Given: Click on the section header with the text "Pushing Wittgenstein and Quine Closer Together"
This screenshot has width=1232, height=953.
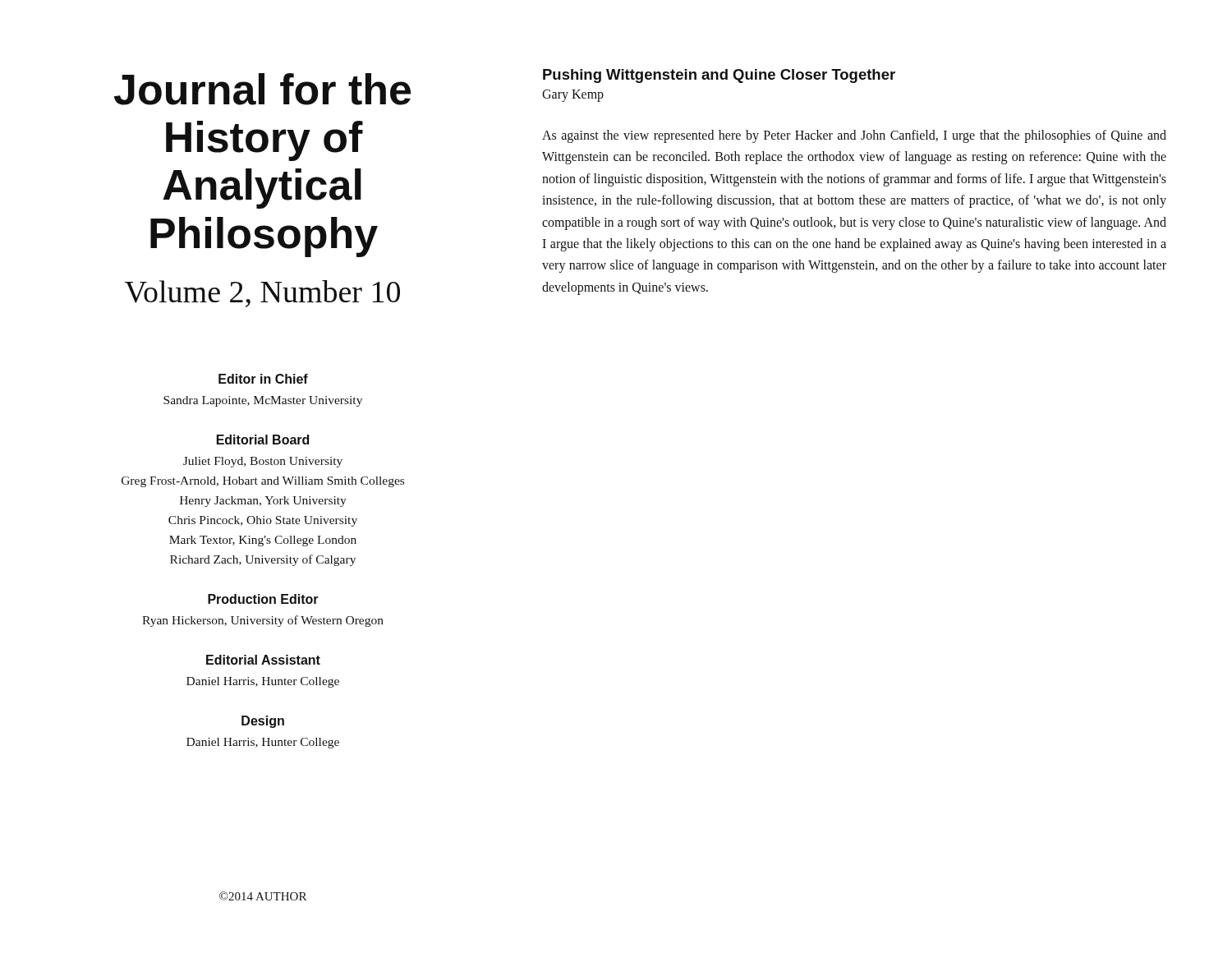Looking at the screenshot, I should tap(719, 75).
